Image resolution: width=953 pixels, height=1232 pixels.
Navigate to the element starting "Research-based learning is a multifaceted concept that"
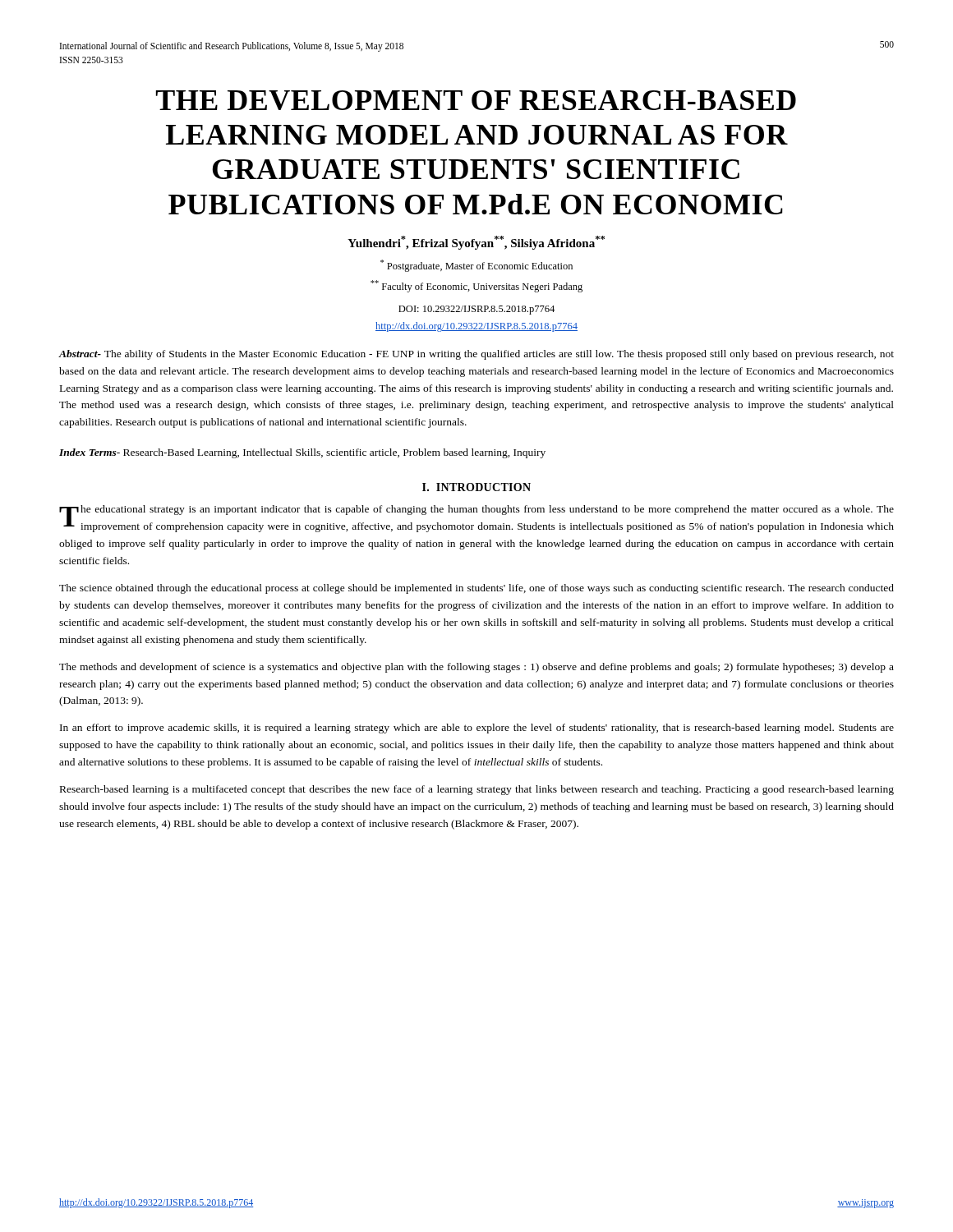coord(476,806)
